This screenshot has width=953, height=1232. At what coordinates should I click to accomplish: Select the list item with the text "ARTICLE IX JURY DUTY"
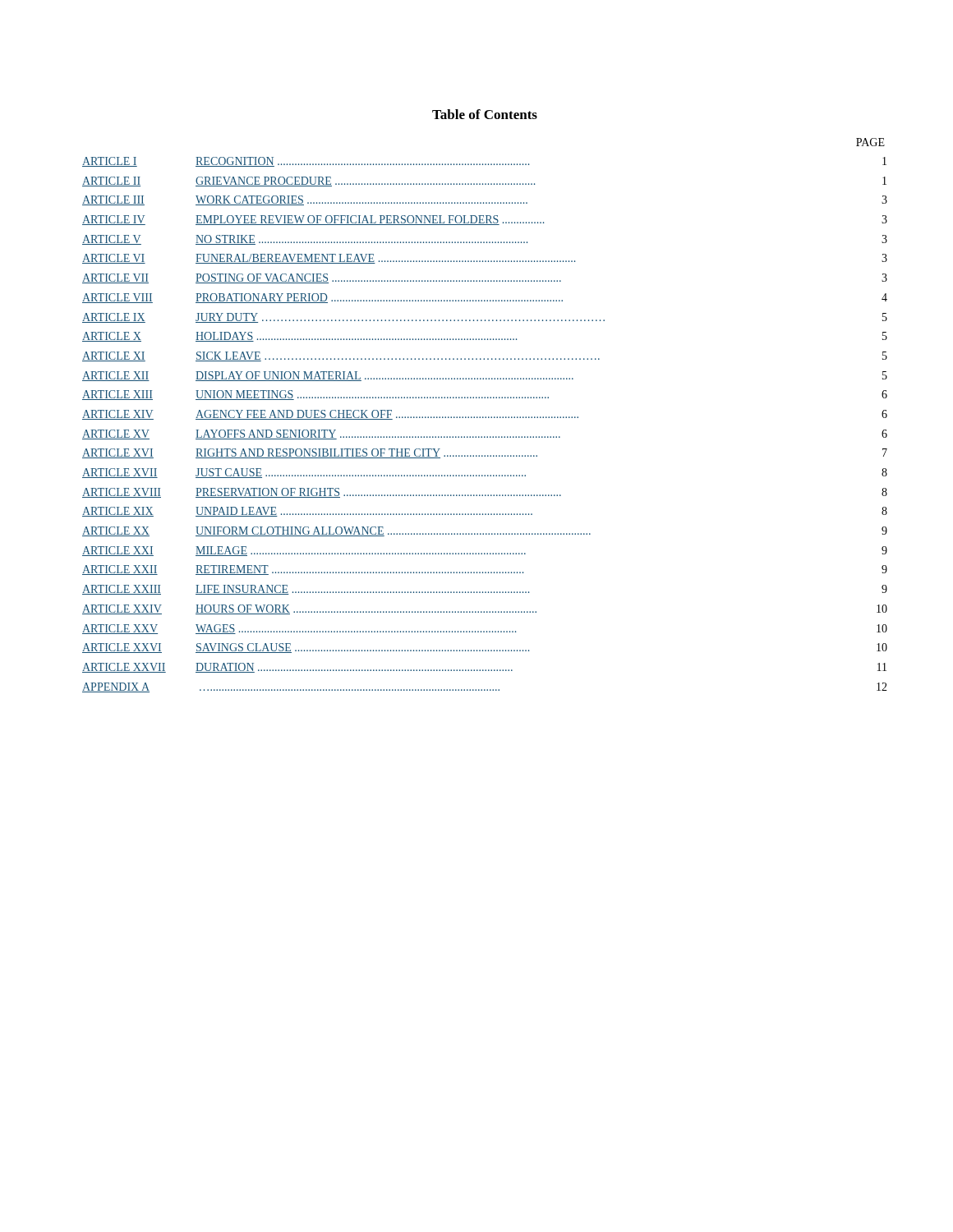tap(485, 317)
